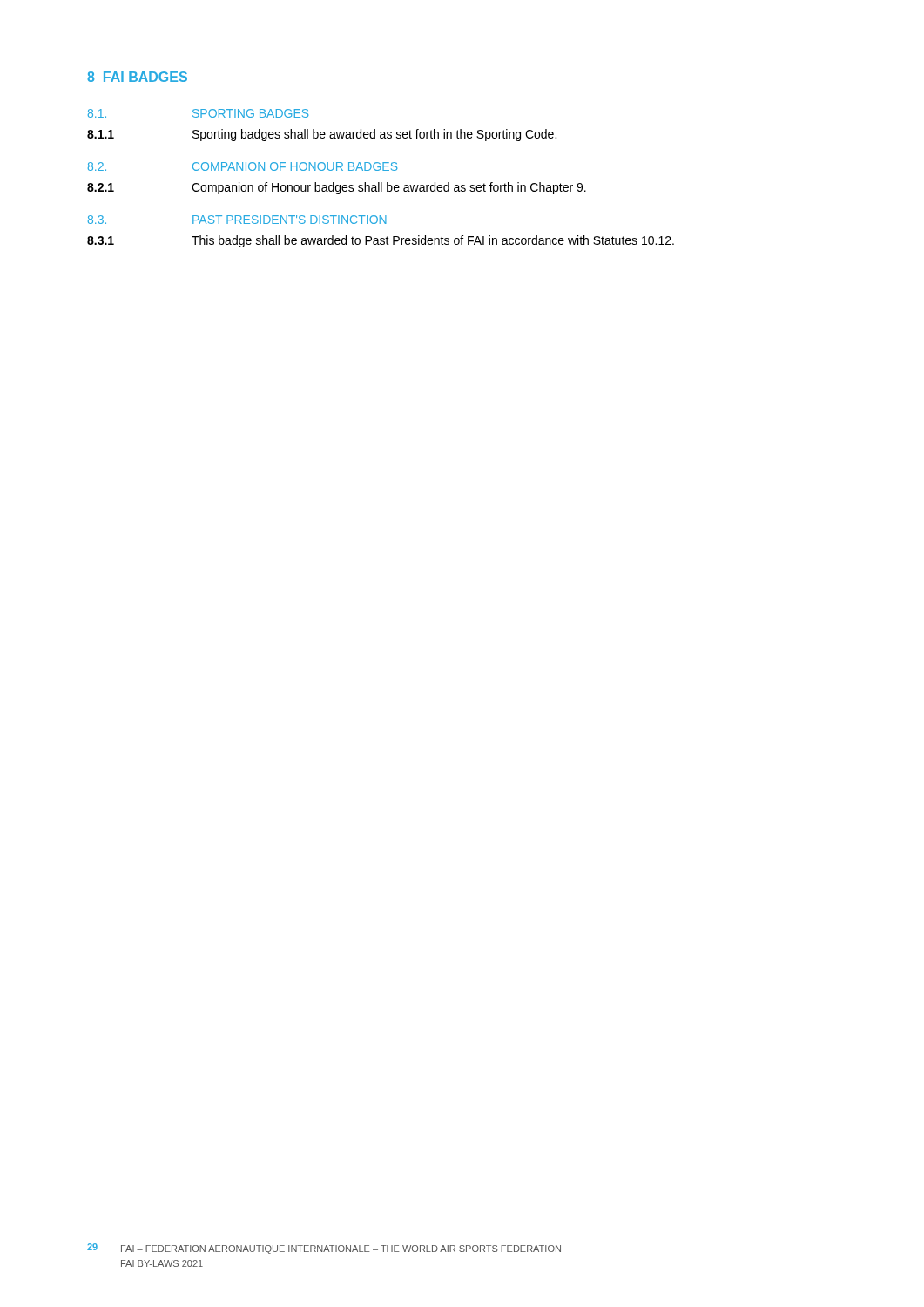Locate the block of text that opens with "1.1 Sporting badges shall be"

coord(322,135)
